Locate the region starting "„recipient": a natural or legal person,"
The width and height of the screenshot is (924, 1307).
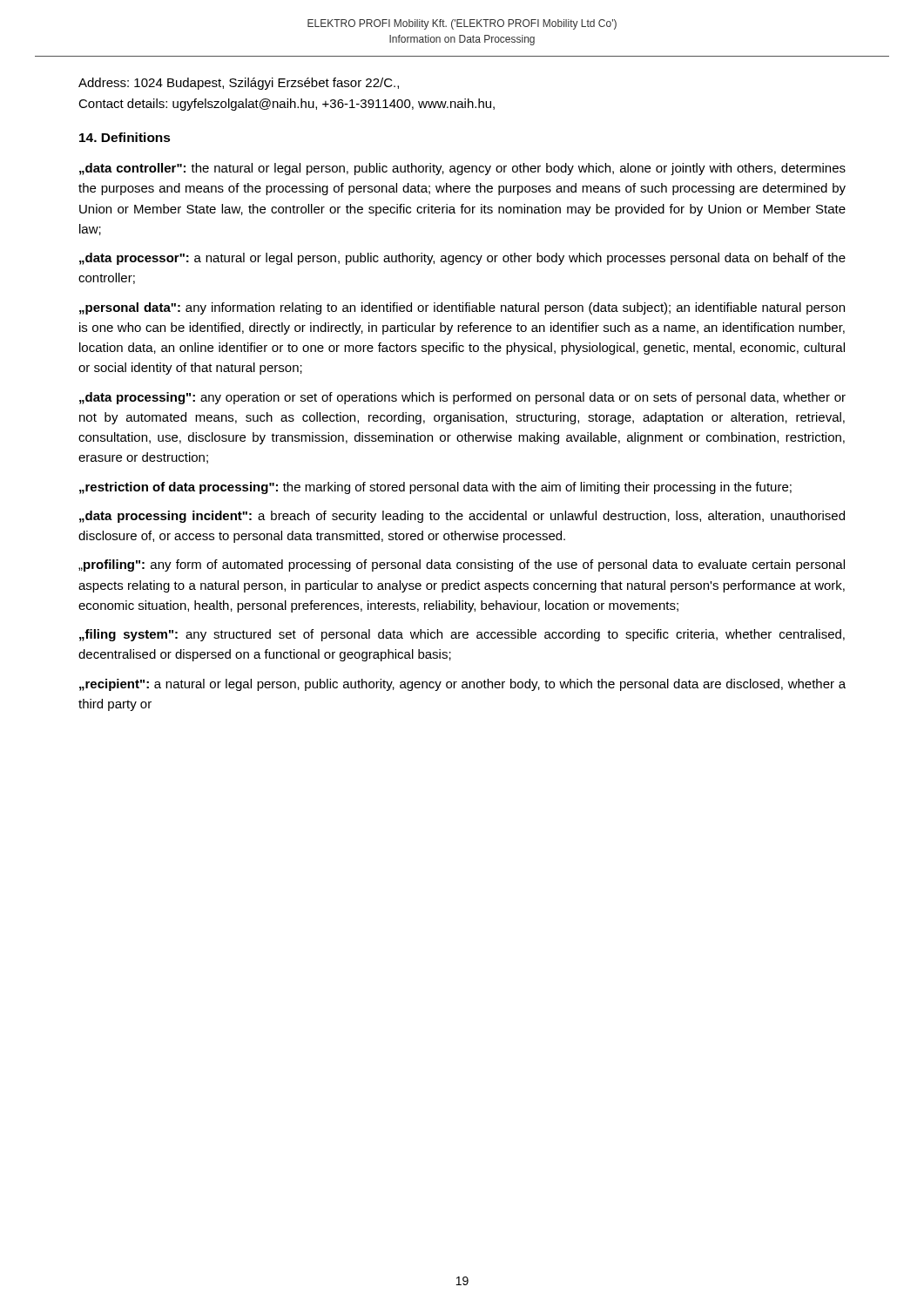(462, 693)
